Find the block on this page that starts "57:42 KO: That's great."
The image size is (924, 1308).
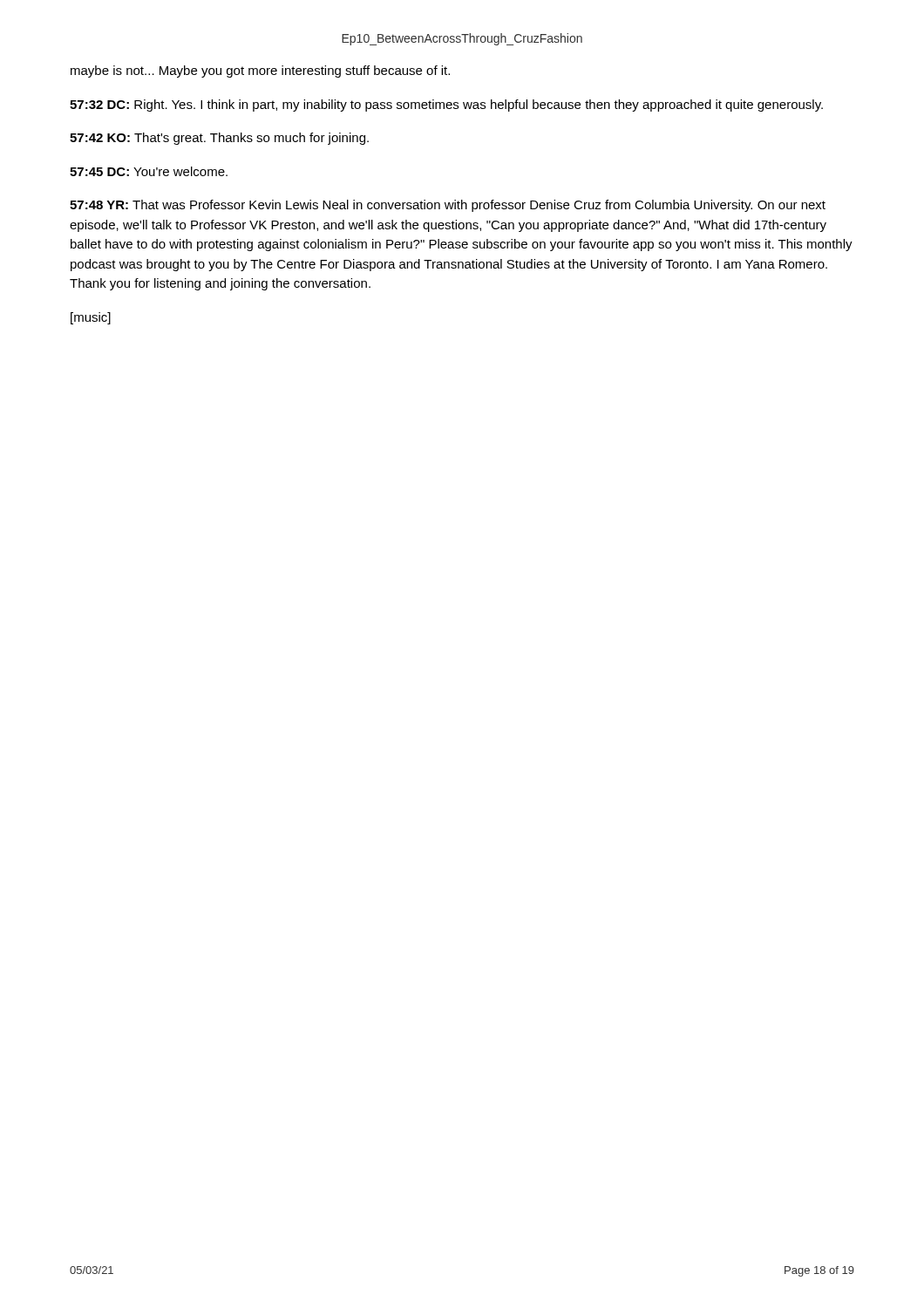220,137
